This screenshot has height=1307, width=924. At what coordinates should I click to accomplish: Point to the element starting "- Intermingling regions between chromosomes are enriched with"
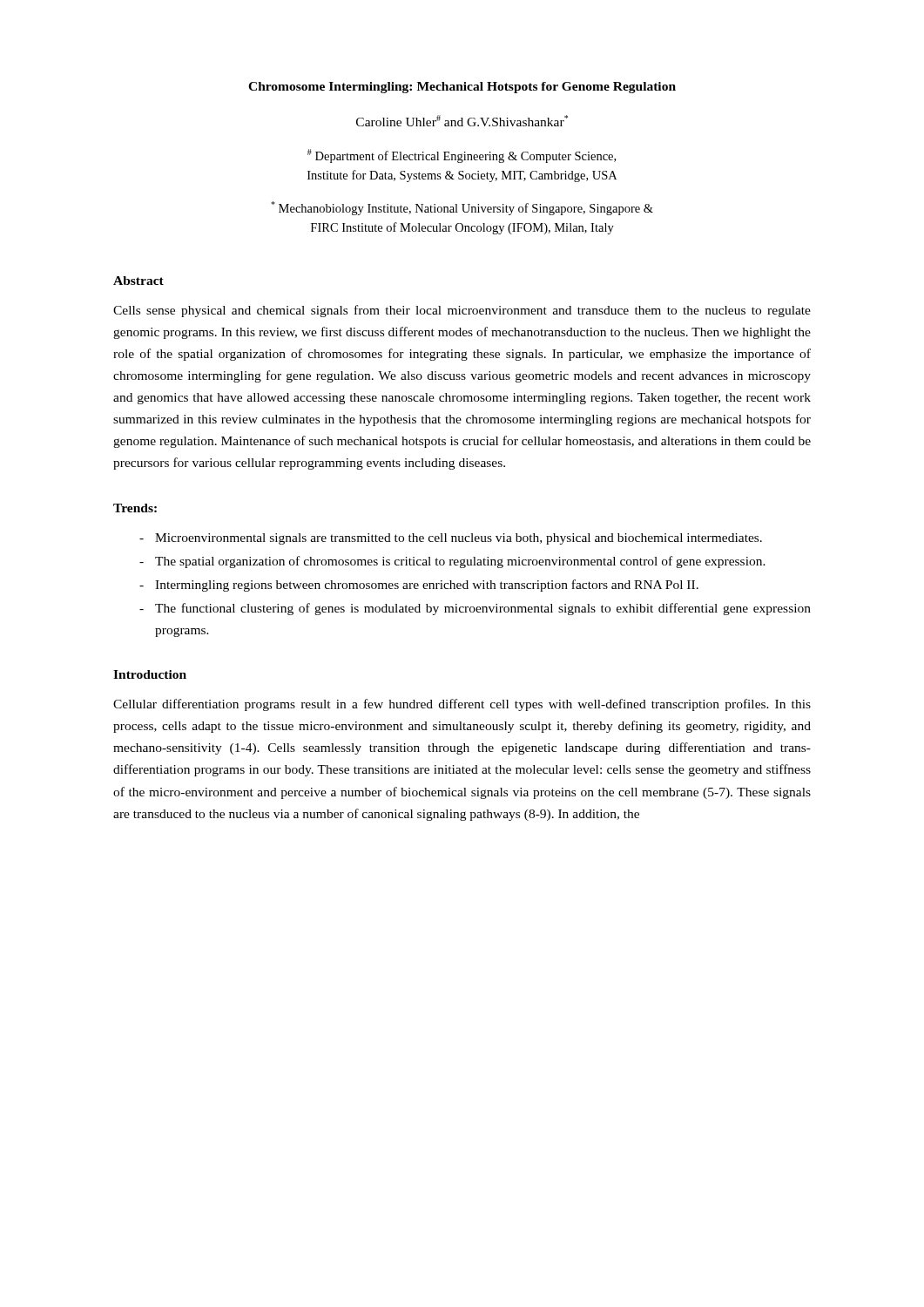click(x=475, y=584)
